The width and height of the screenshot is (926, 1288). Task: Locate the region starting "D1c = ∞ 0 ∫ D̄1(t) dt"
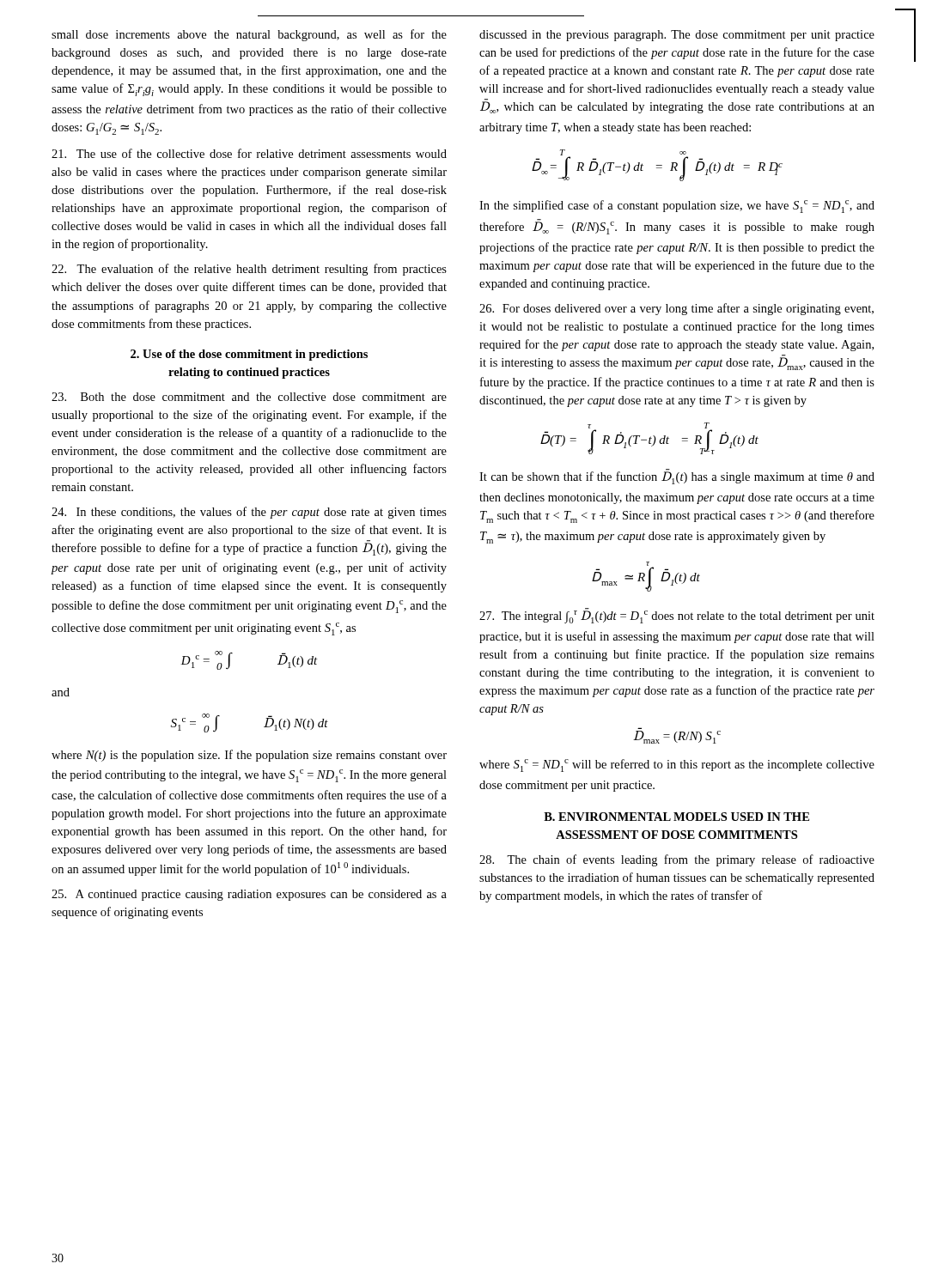pyautogui.click(x=196, y=659)
